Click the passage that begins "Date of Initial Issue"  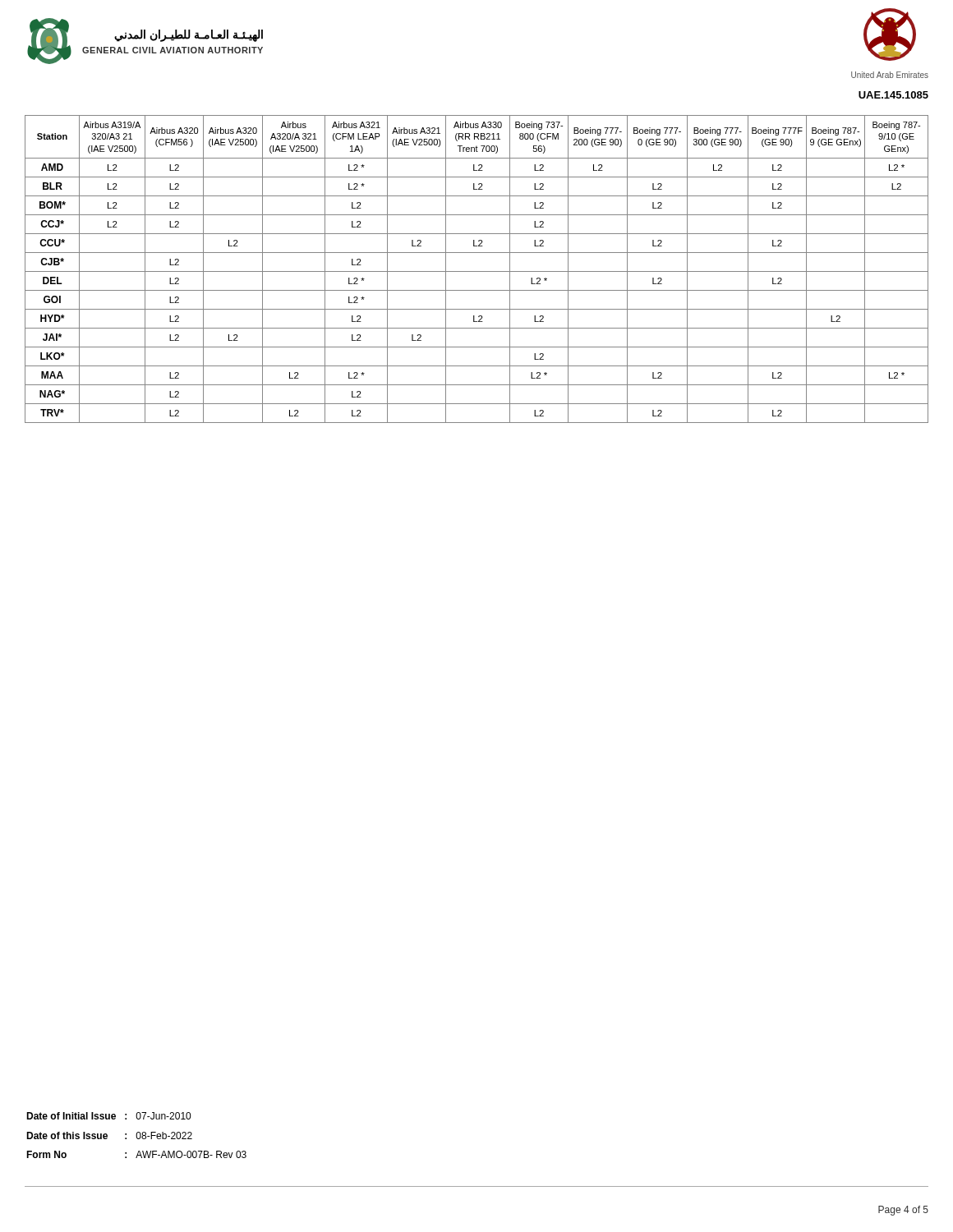click(140, 1136)
